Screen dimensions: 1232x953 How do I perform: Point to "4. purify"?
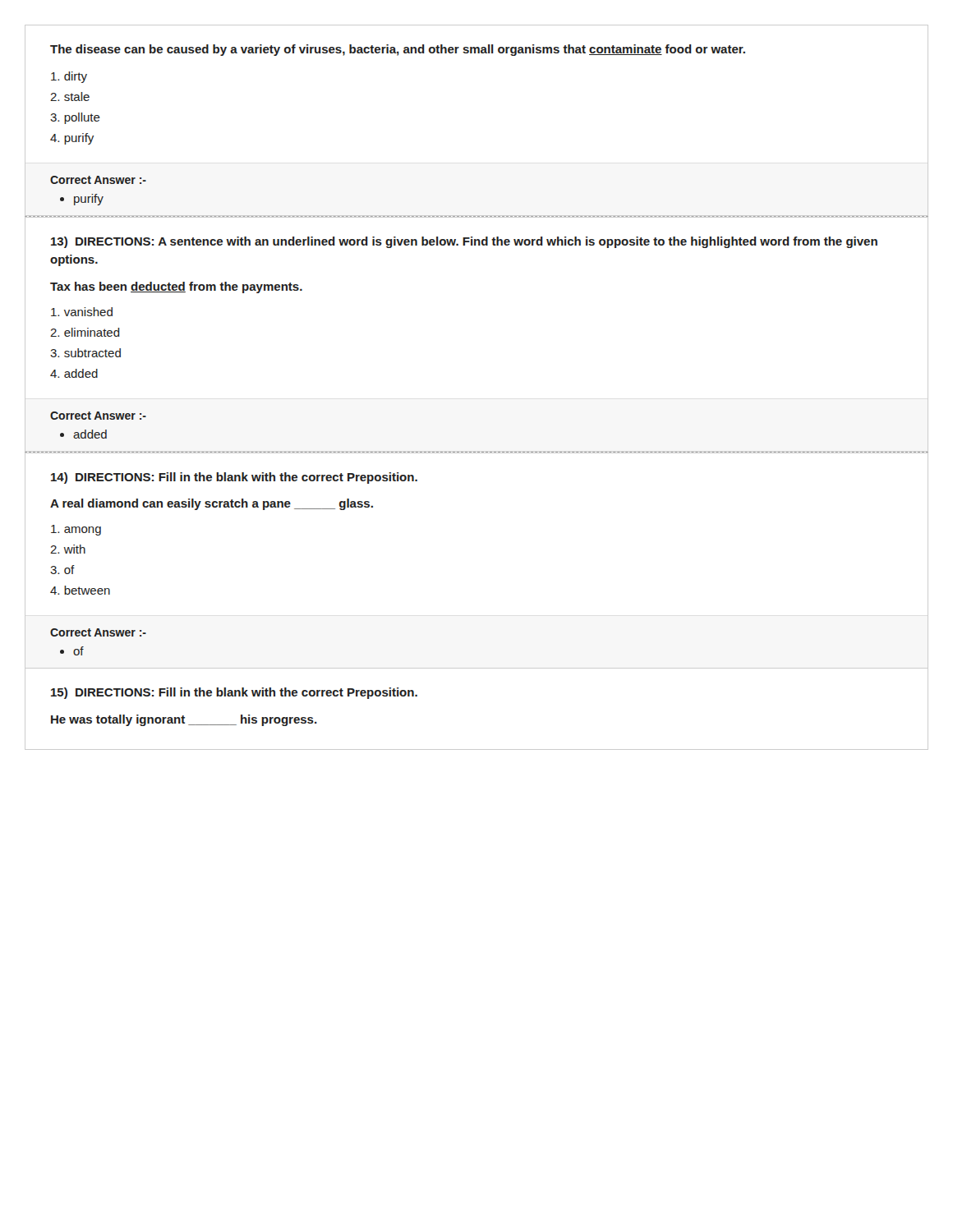coord(72,137)
